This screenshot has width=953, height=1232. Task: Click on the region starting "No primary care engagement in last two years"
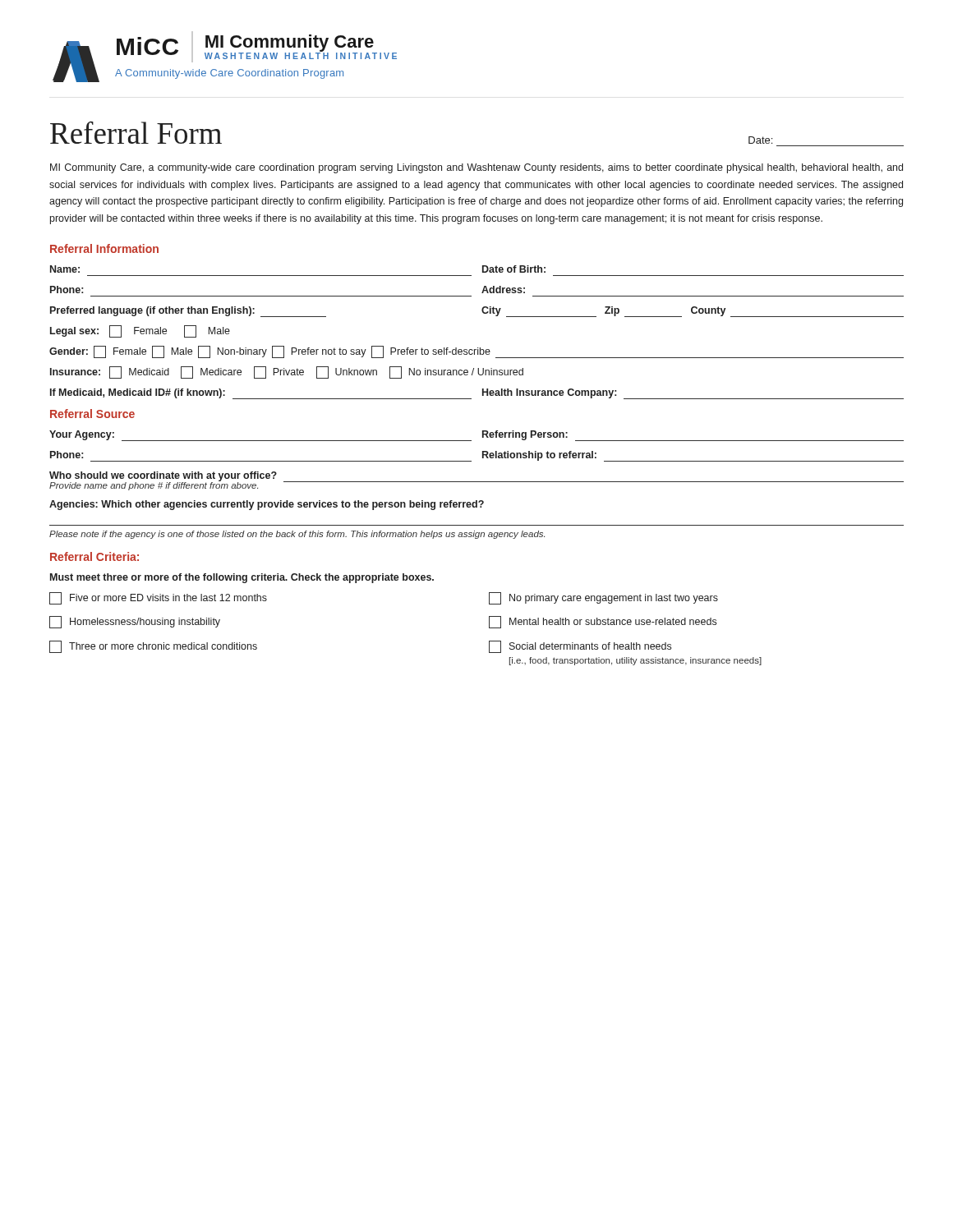point(603,598)
